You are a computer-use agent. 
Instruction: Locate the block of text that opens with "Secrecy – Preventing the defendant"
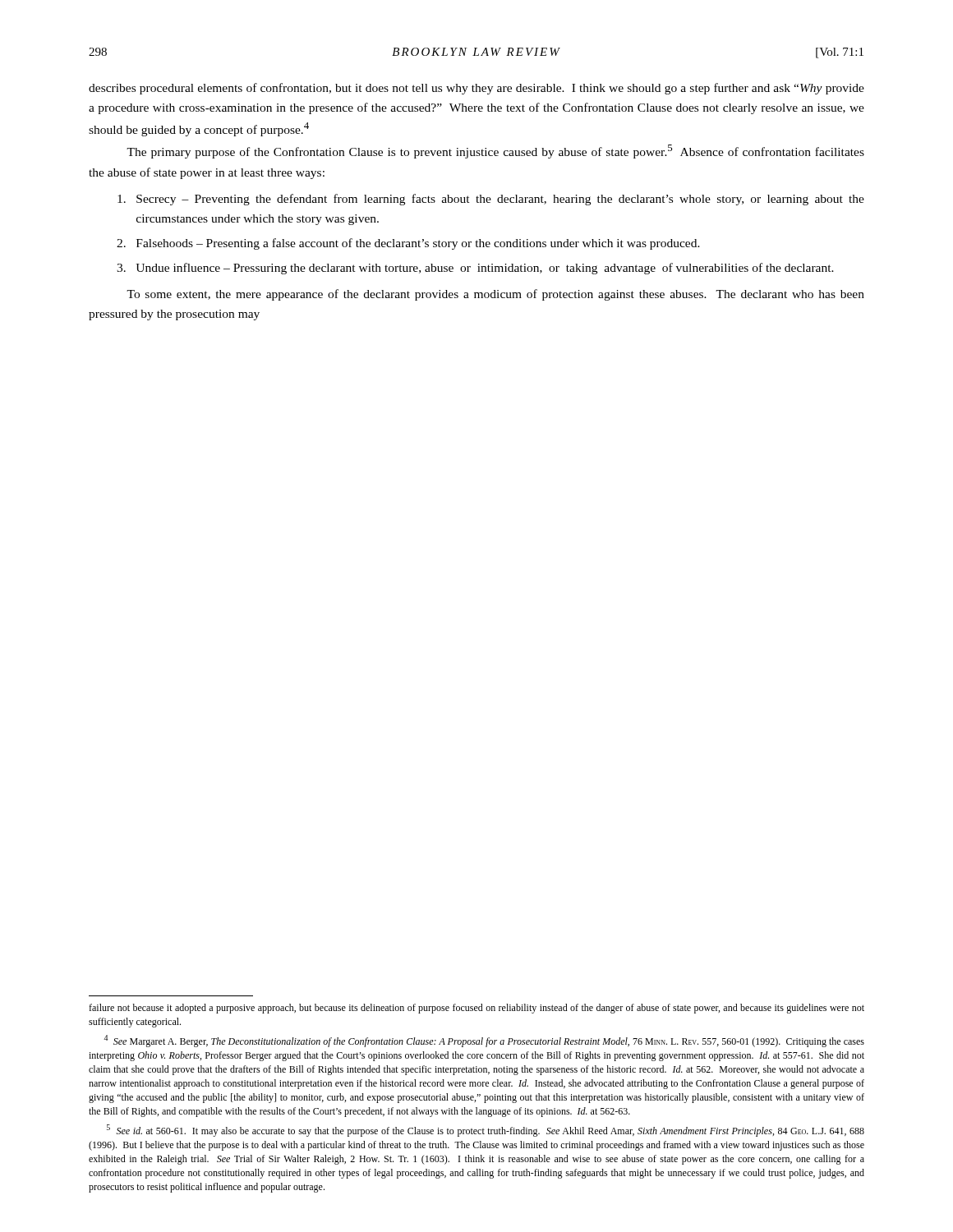point(491,208)
